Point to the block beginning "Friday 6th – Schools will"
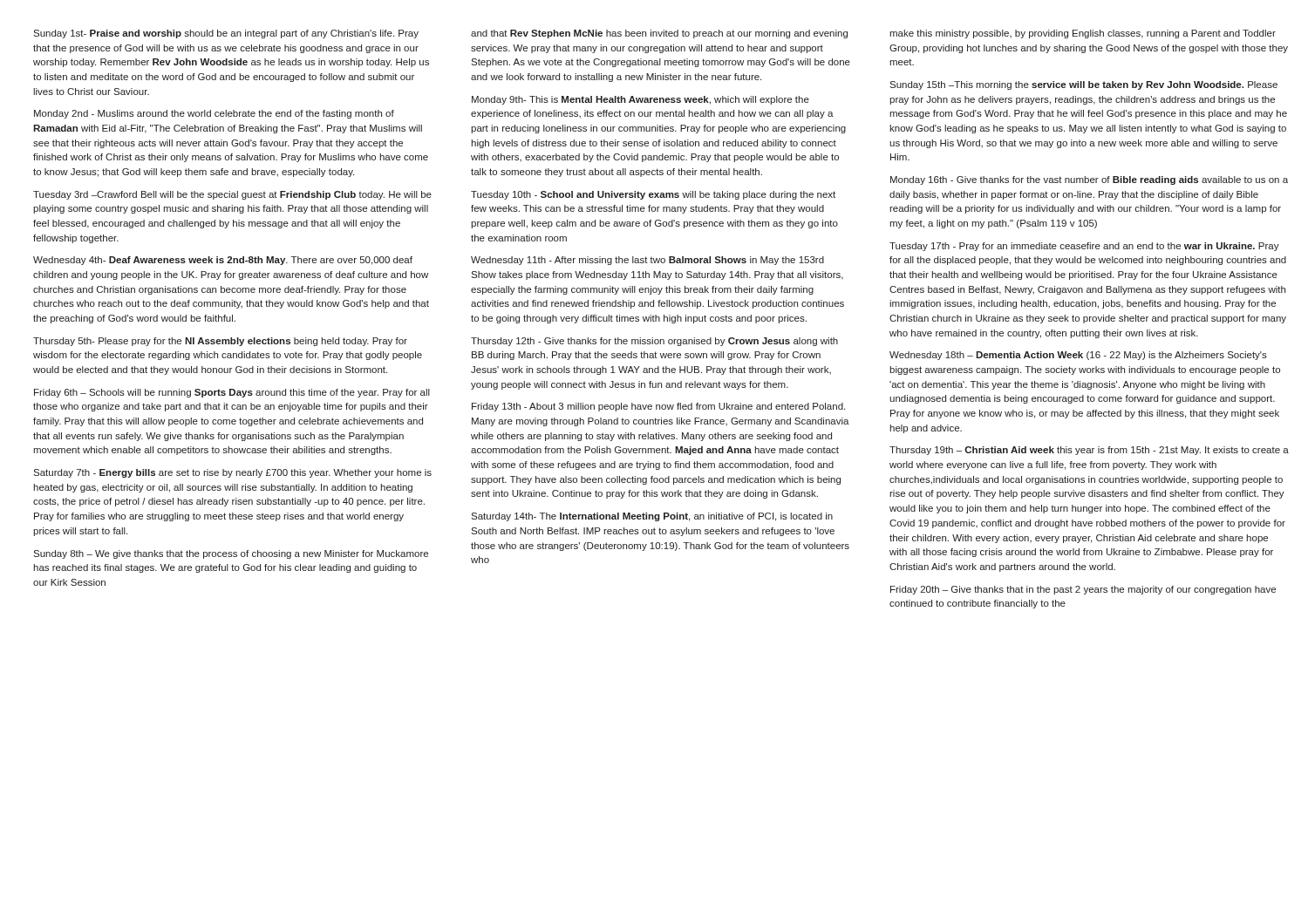1308x924 pixels. tap(233, 421)
